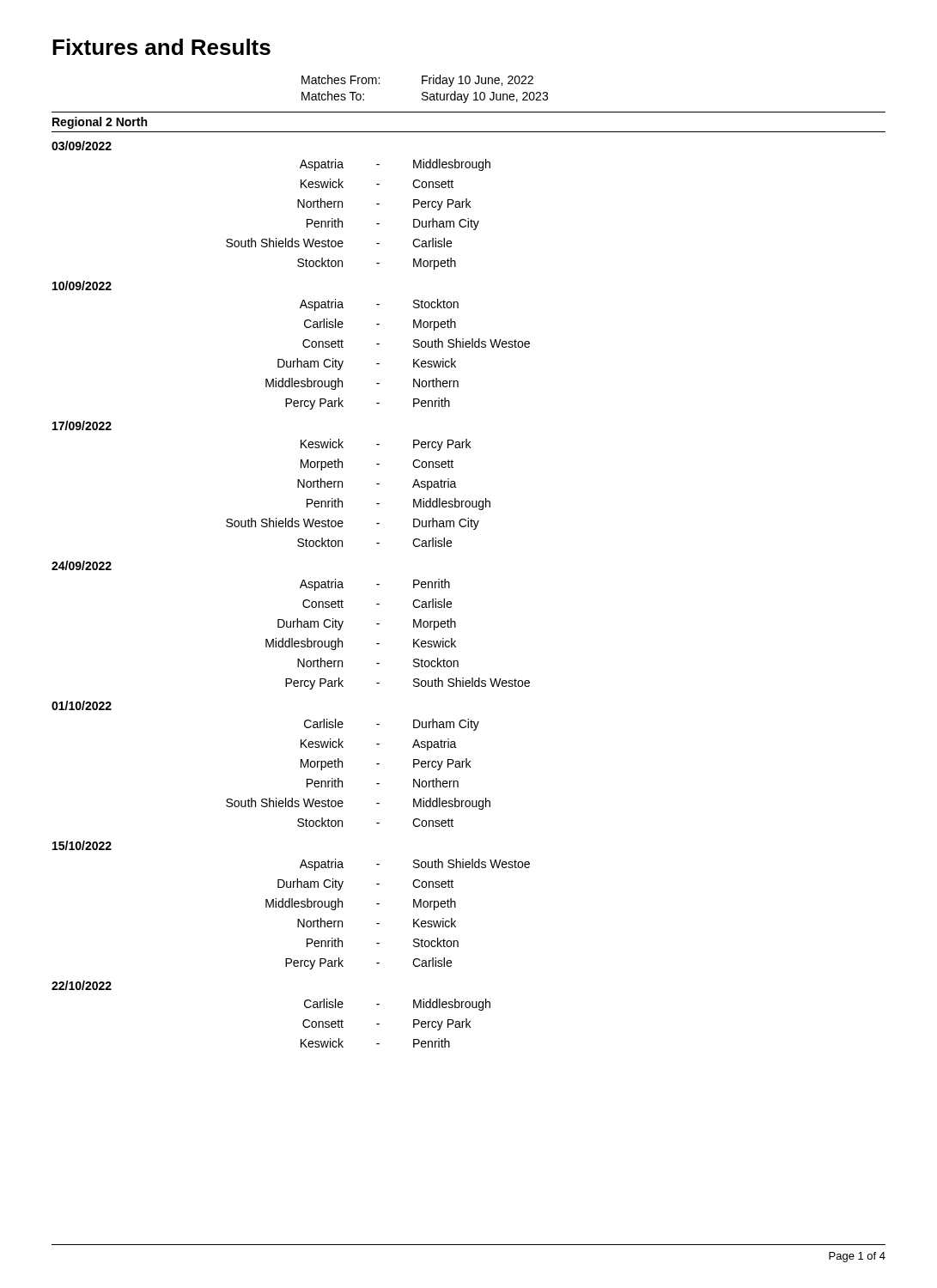Find the list item containing "Middlesbrough - Keswick"
937x1288 pixels.
click(378, 643)
